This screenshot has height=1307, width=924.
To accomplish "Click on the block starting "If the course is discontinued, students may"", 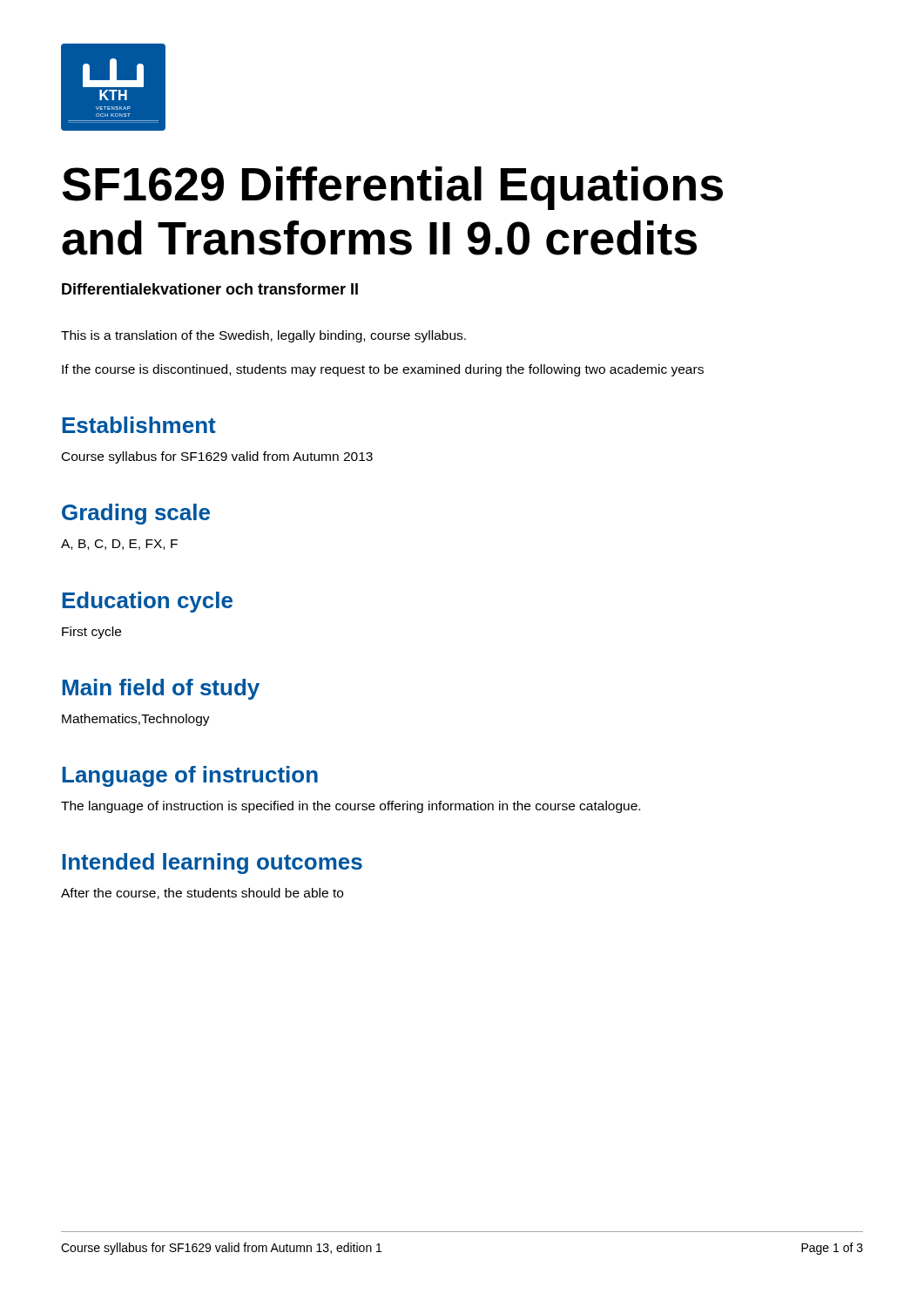I will (x=462, y=369).
